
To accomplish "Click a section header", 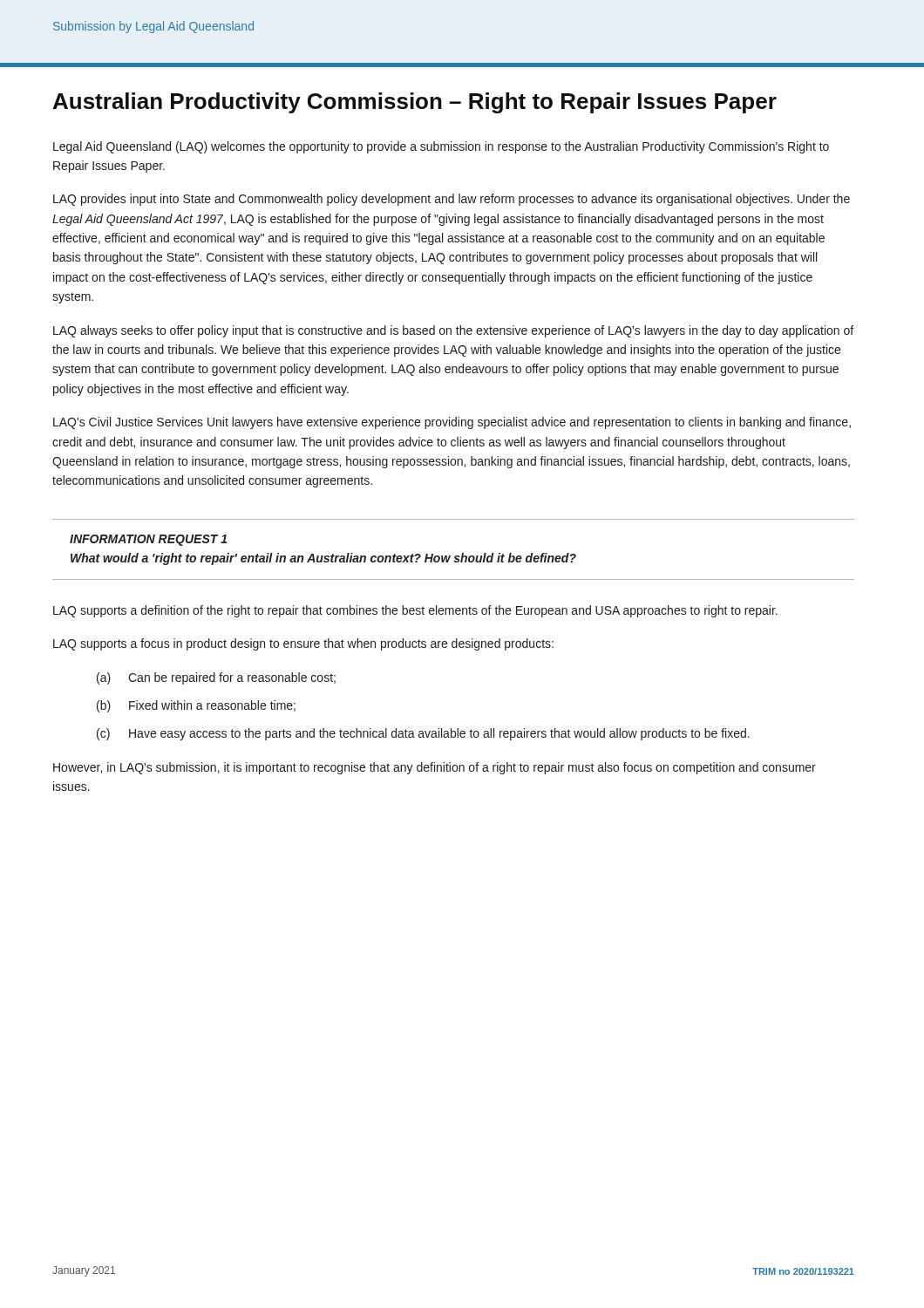I will [453, 548].
